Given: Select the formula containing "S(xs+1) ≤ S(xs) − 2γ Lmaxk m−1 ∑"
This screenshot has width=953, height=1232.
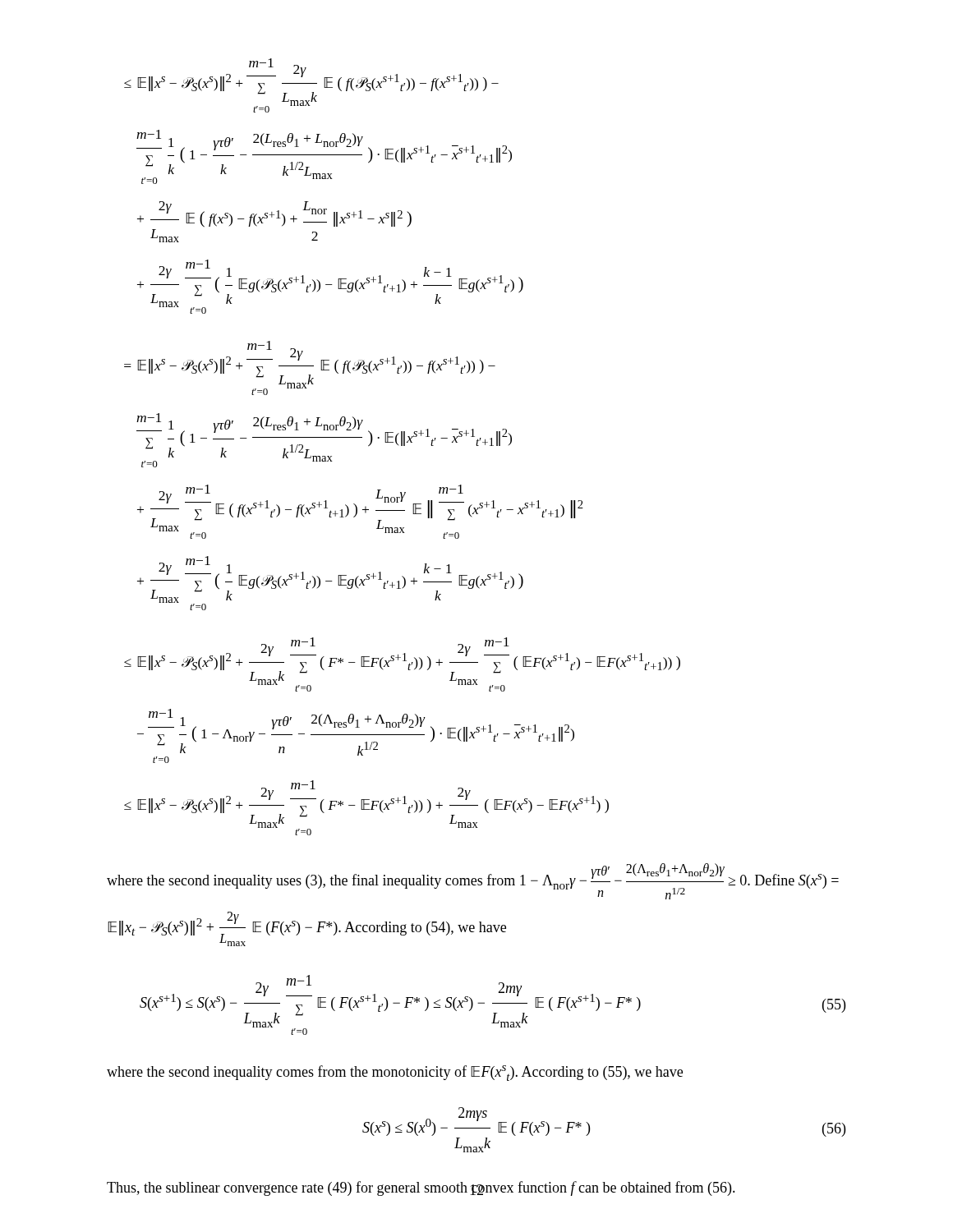Looking at the screenshot, I should pos(493,1005).
